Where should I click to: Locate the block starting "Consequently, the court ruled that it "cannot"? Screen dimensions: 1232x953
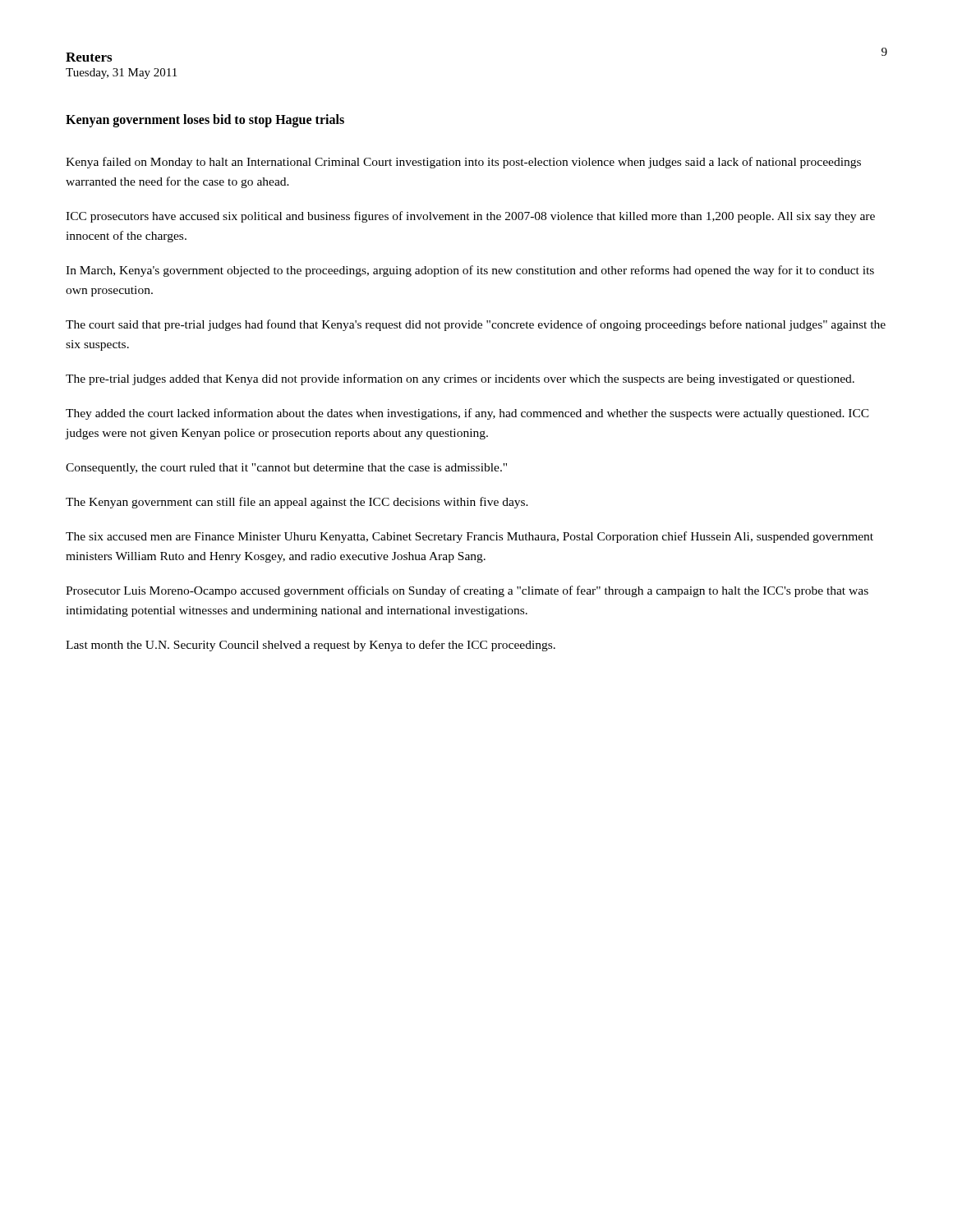[x=287, y=467]
